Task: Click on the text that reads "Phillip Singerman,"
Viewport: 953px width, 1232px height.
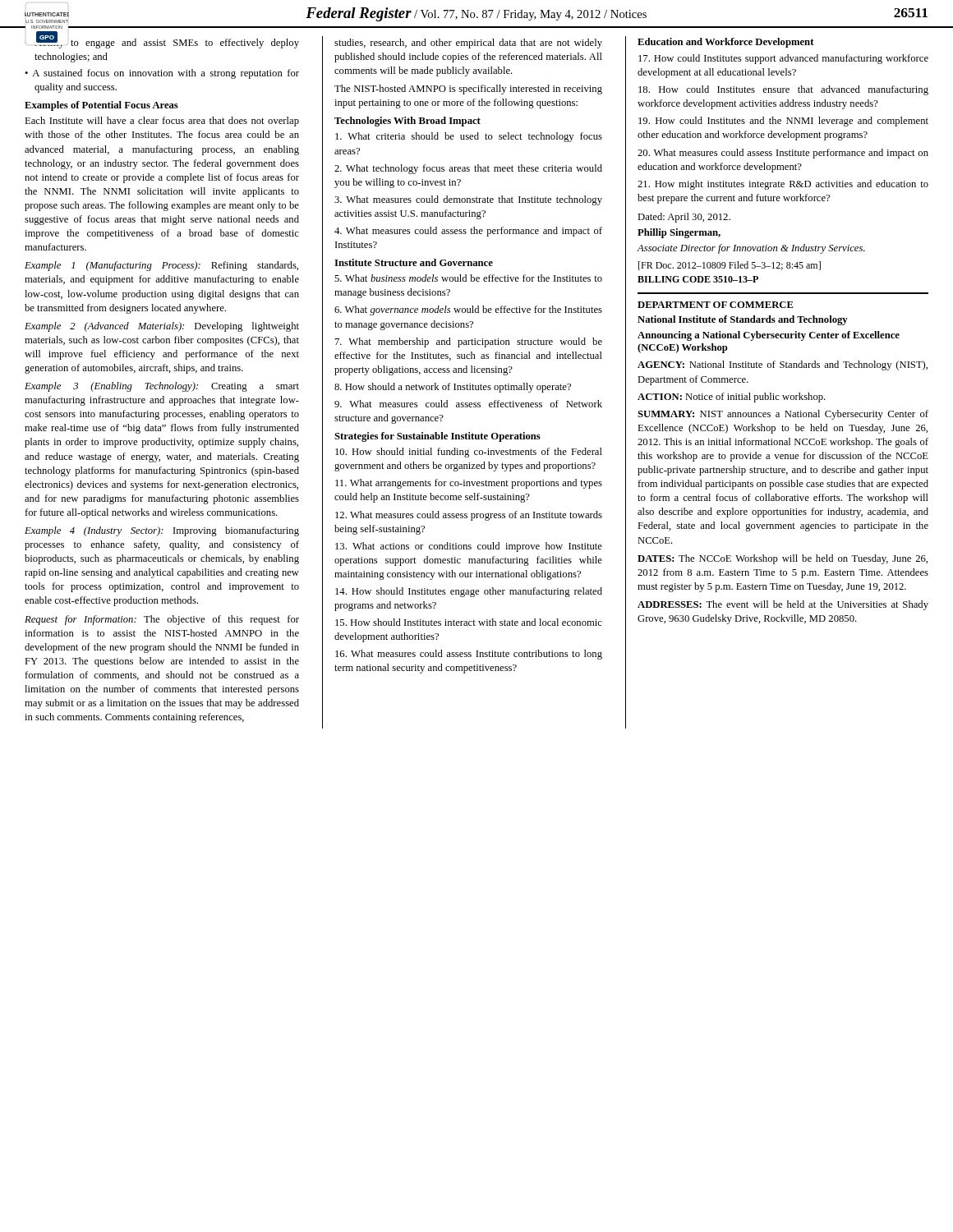Action: tap(679, 232)
